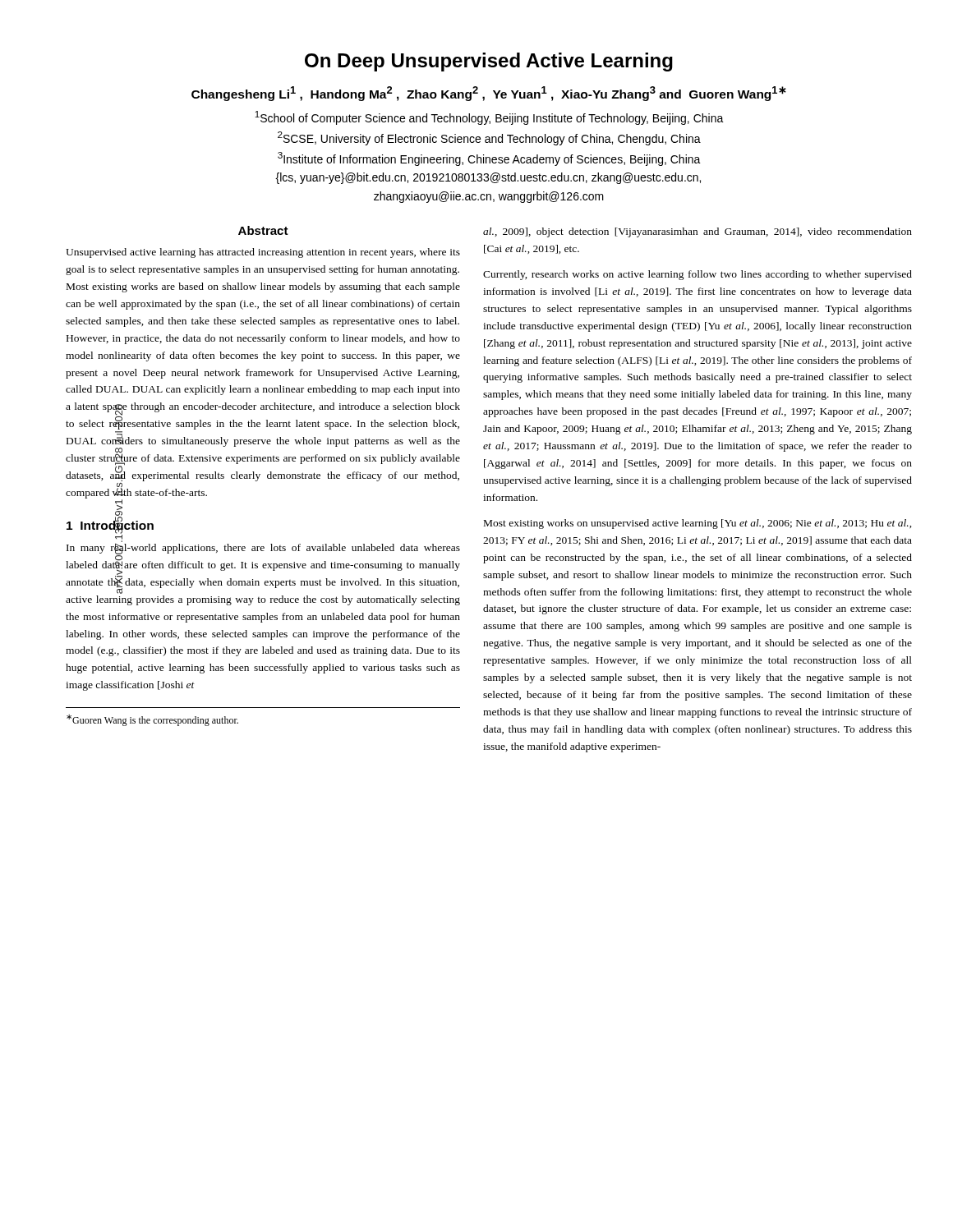The image size is (953, 1232).
Task: Select the text block with the text "Currently, research works"
Action: coord(698,386)
